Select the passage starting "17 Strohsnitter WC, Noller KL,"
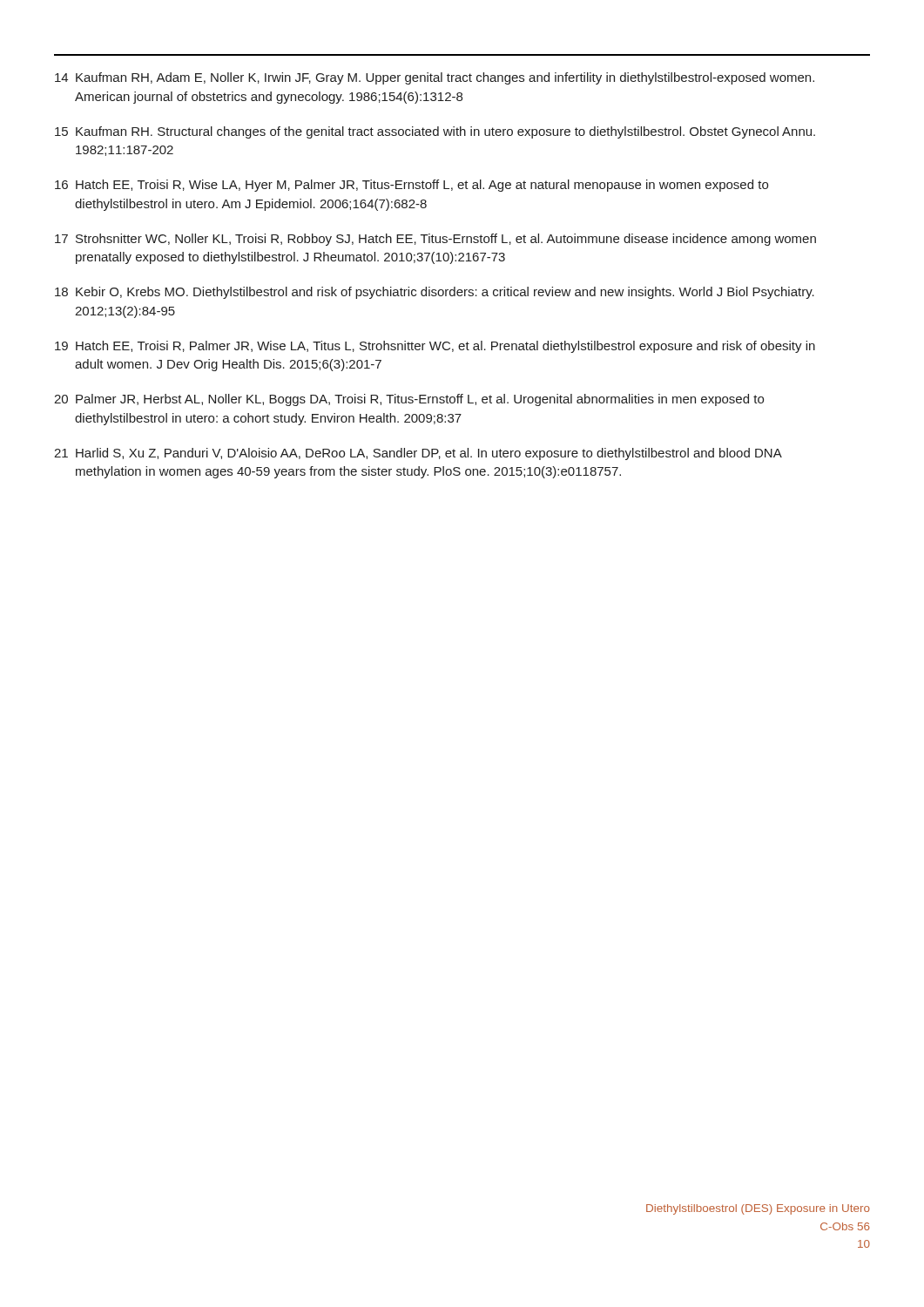The image size is (924, 1307). 437,248
